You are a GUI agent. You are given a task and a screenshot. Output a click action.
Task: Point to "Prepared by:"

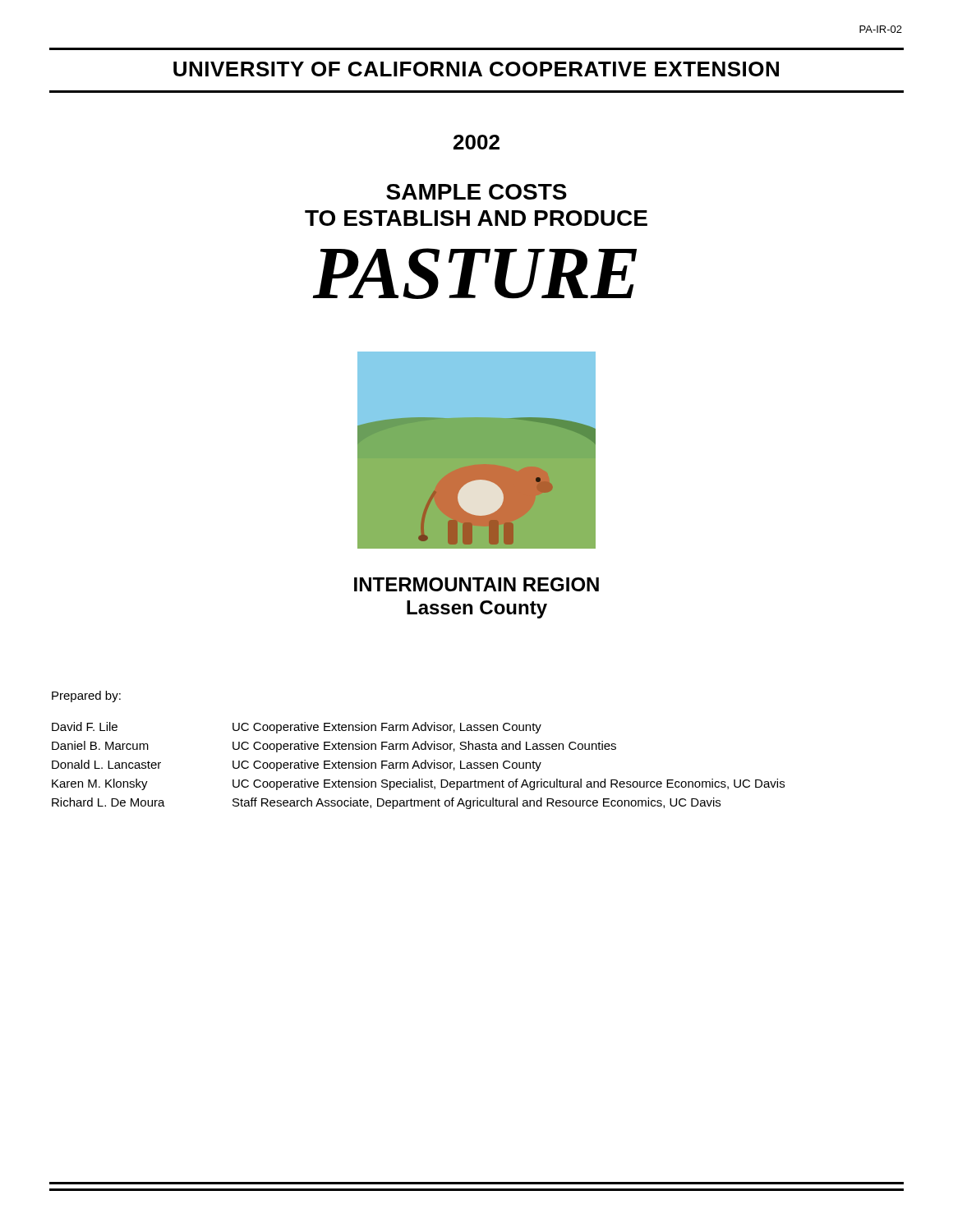coord(86,695)
